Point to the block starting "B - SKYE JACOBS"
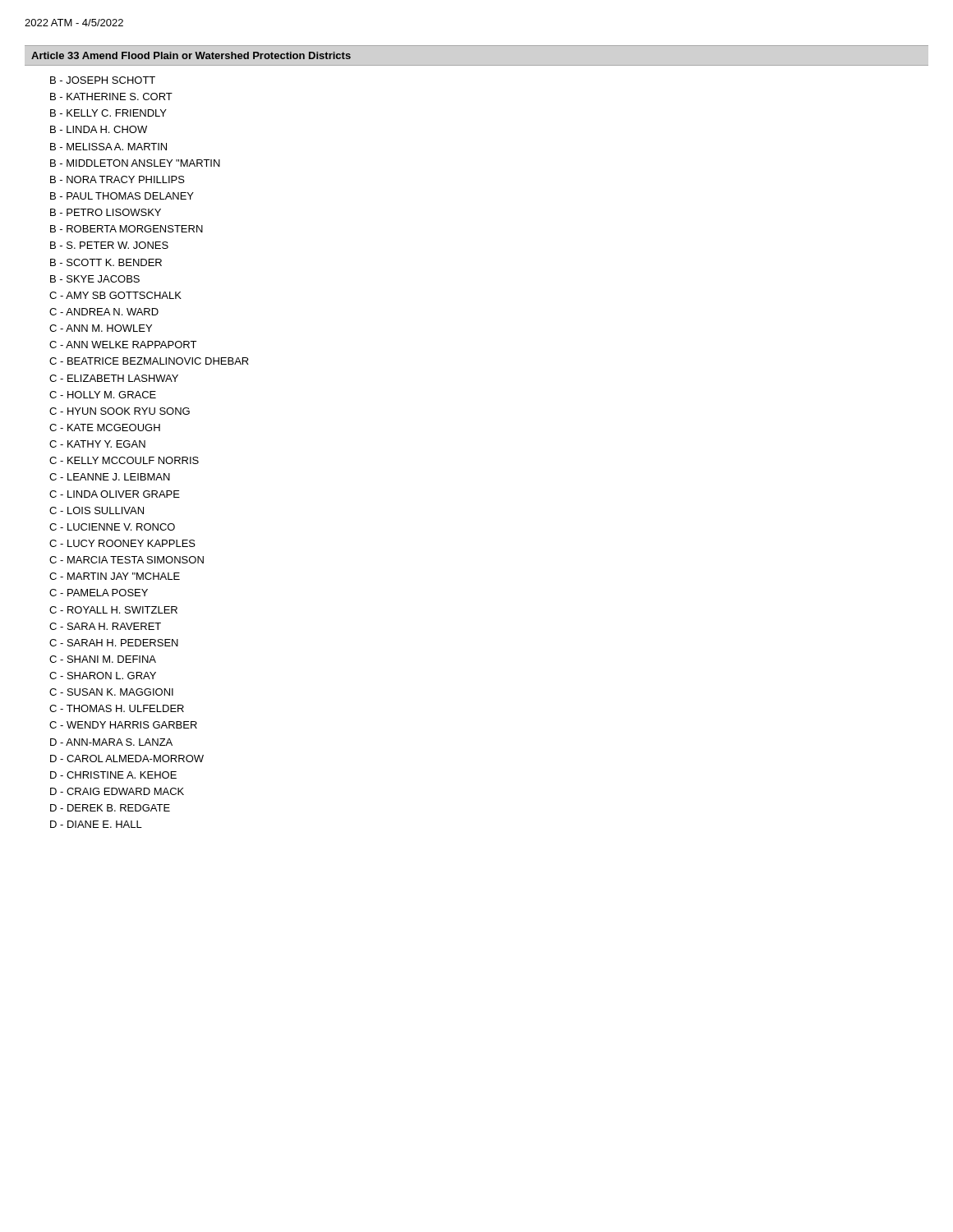Viewport: 953px width, 1232px height. (95, 279)
